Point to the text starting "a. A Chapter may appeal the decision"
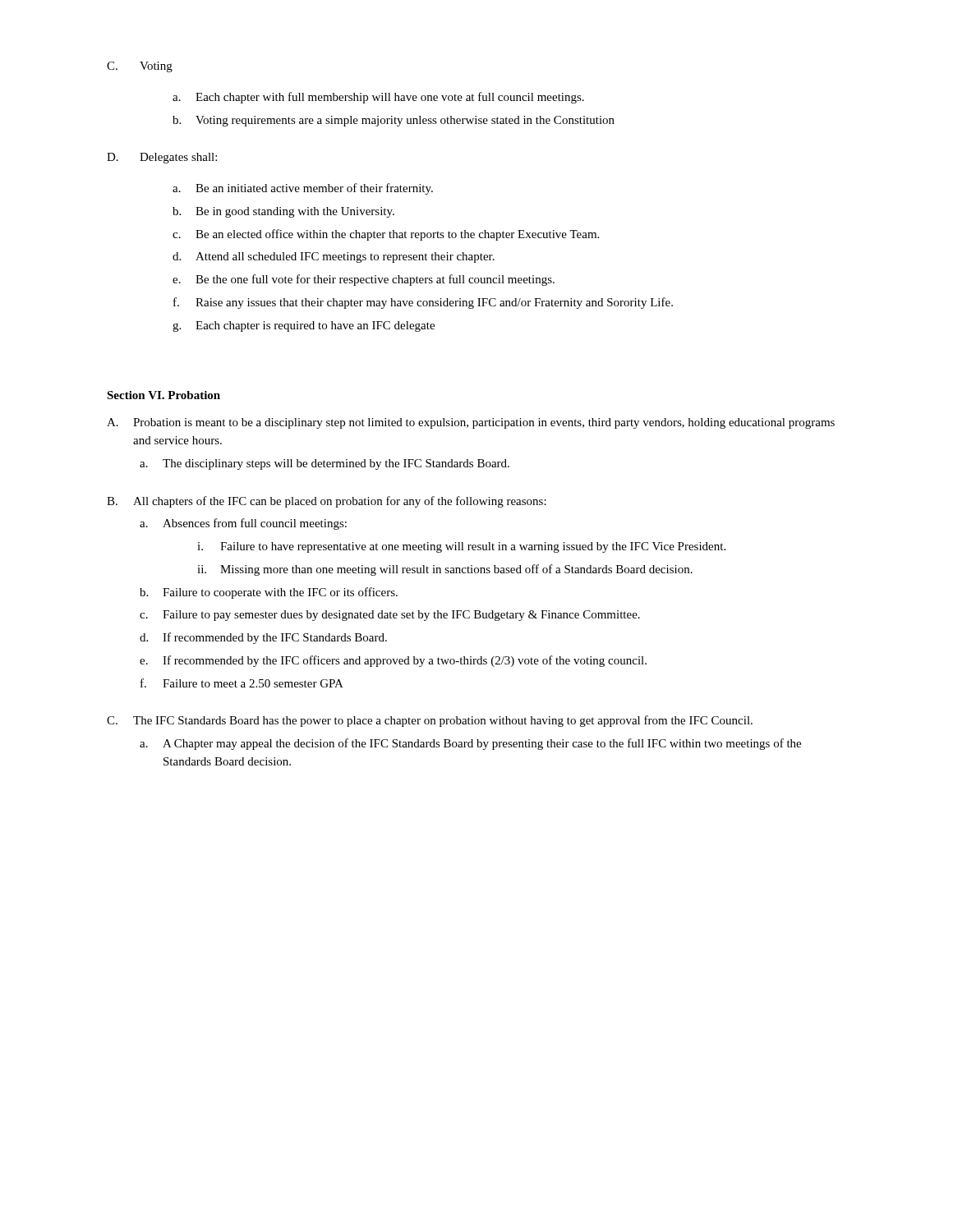This screenshot has height=1232, width=953. 493,753
